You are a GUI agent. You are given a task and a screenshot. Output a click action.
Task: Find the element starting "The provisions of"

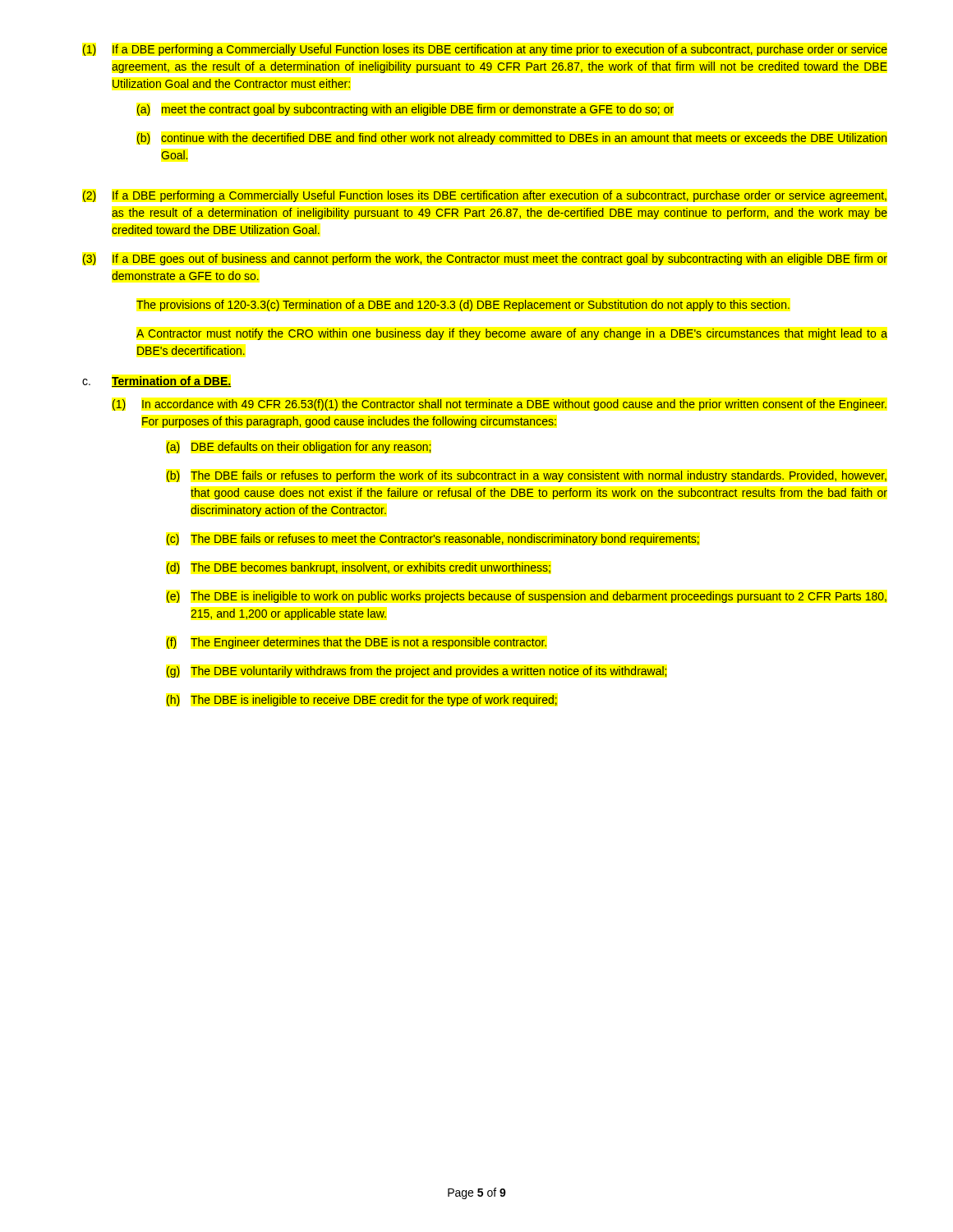[463, 305]
